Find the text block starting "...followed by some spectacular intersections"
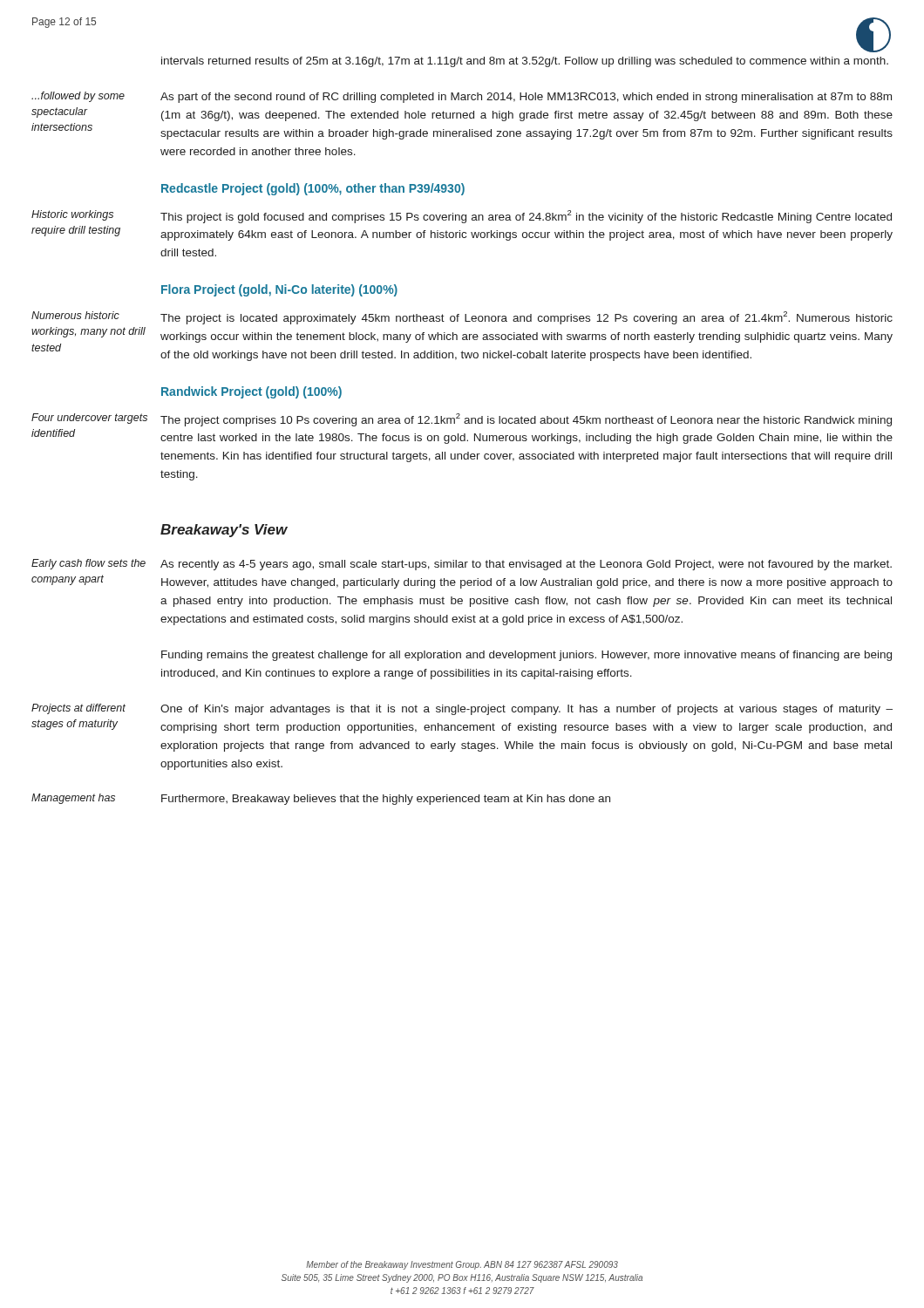This screenshot has height=1308, width=924. tap(78, 112)
